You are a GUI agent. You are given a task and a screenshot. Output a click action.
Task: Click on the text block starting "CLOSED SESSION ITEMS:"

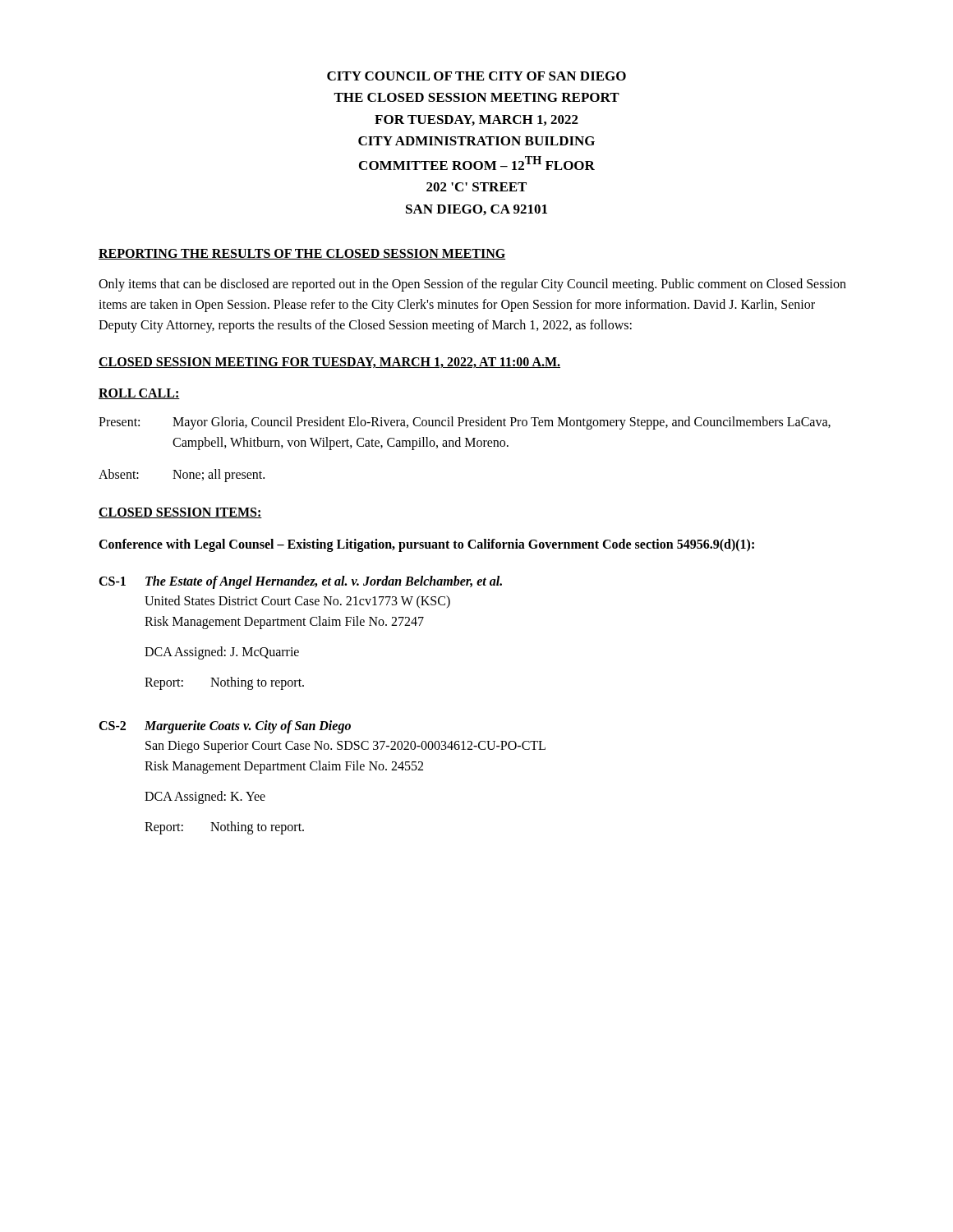180,512
